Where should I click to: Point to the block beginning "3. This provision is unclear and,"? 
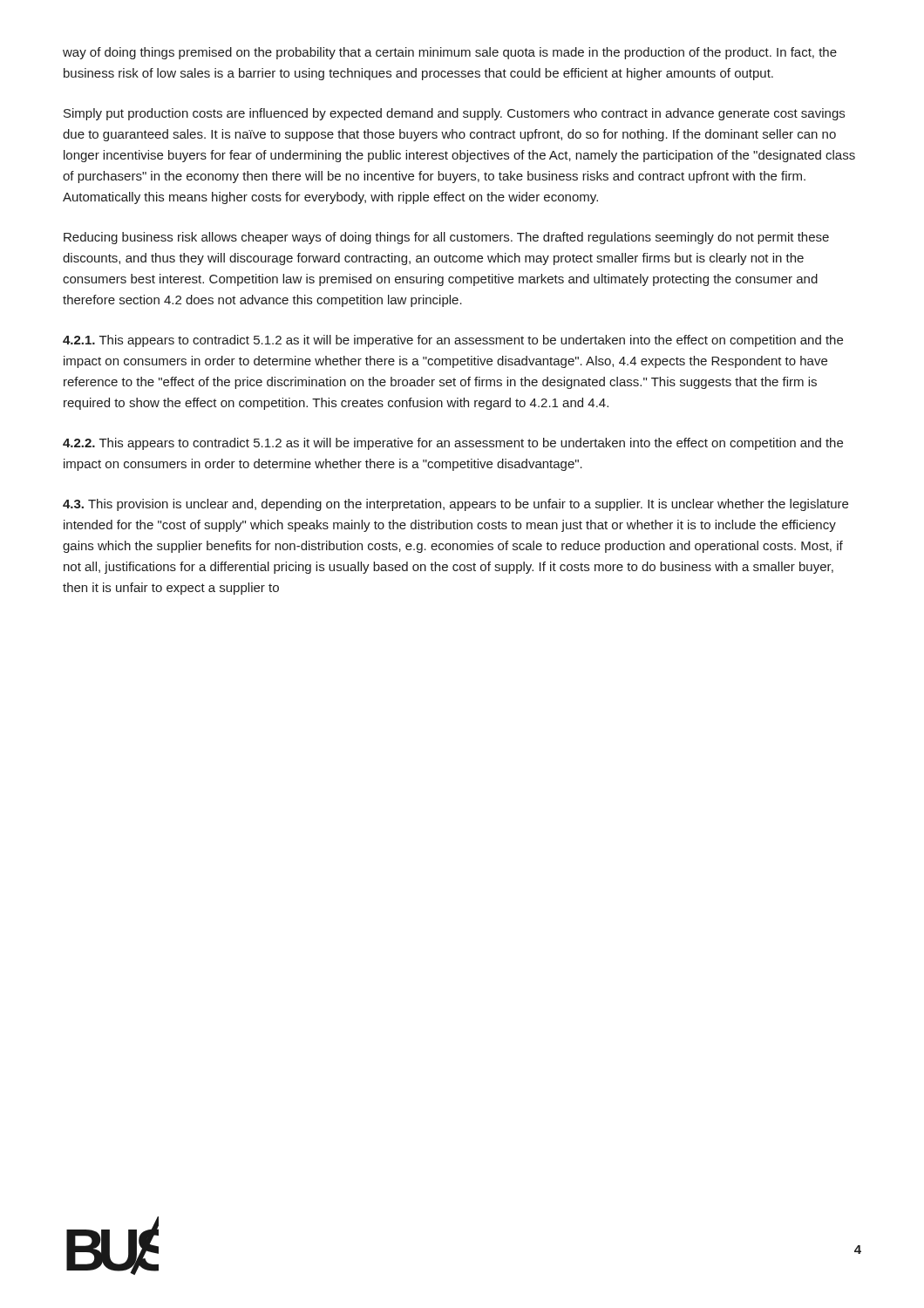click(462, 546)
